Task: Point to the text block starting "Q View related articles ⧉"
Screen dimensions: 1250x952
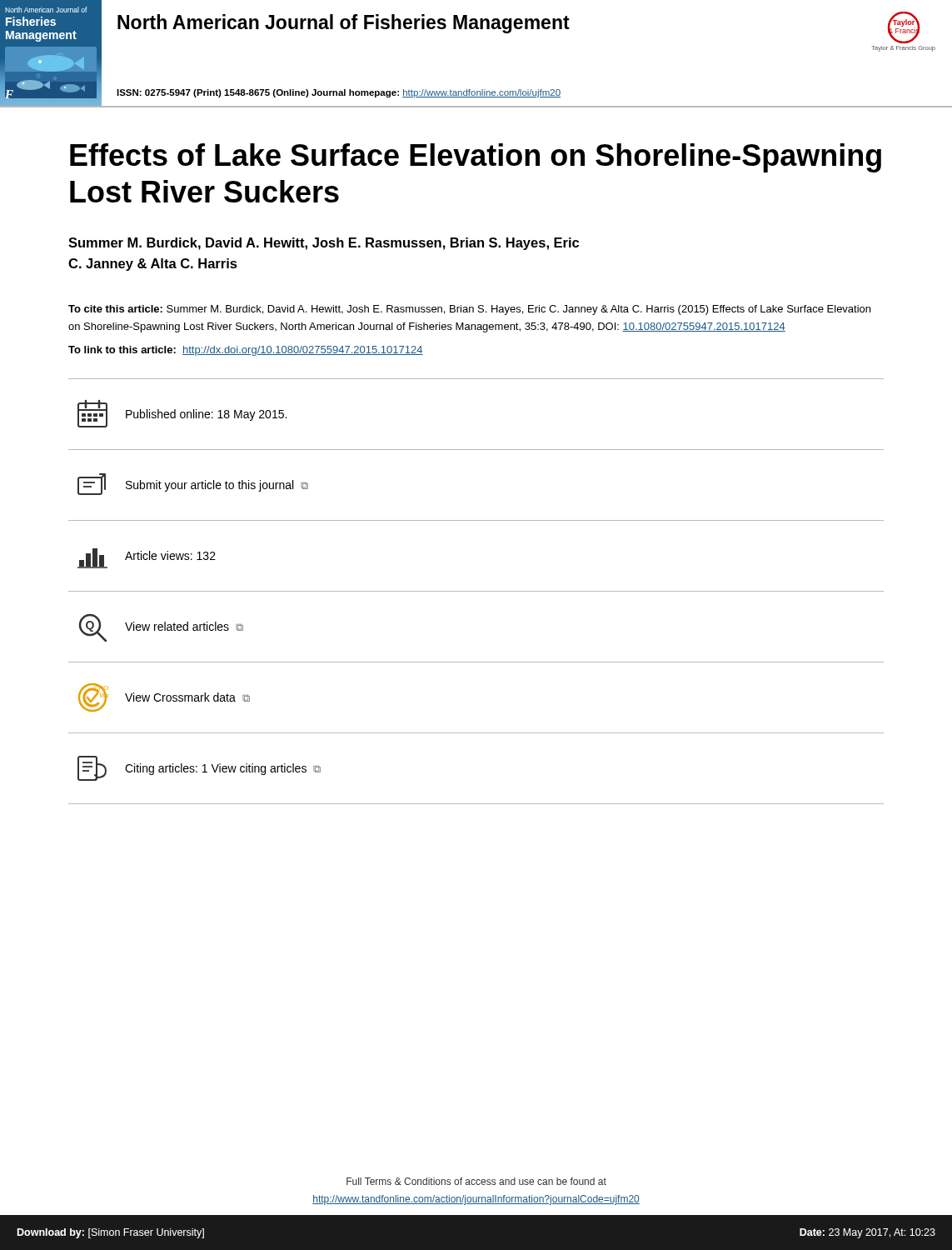Action: click(156, 627)
